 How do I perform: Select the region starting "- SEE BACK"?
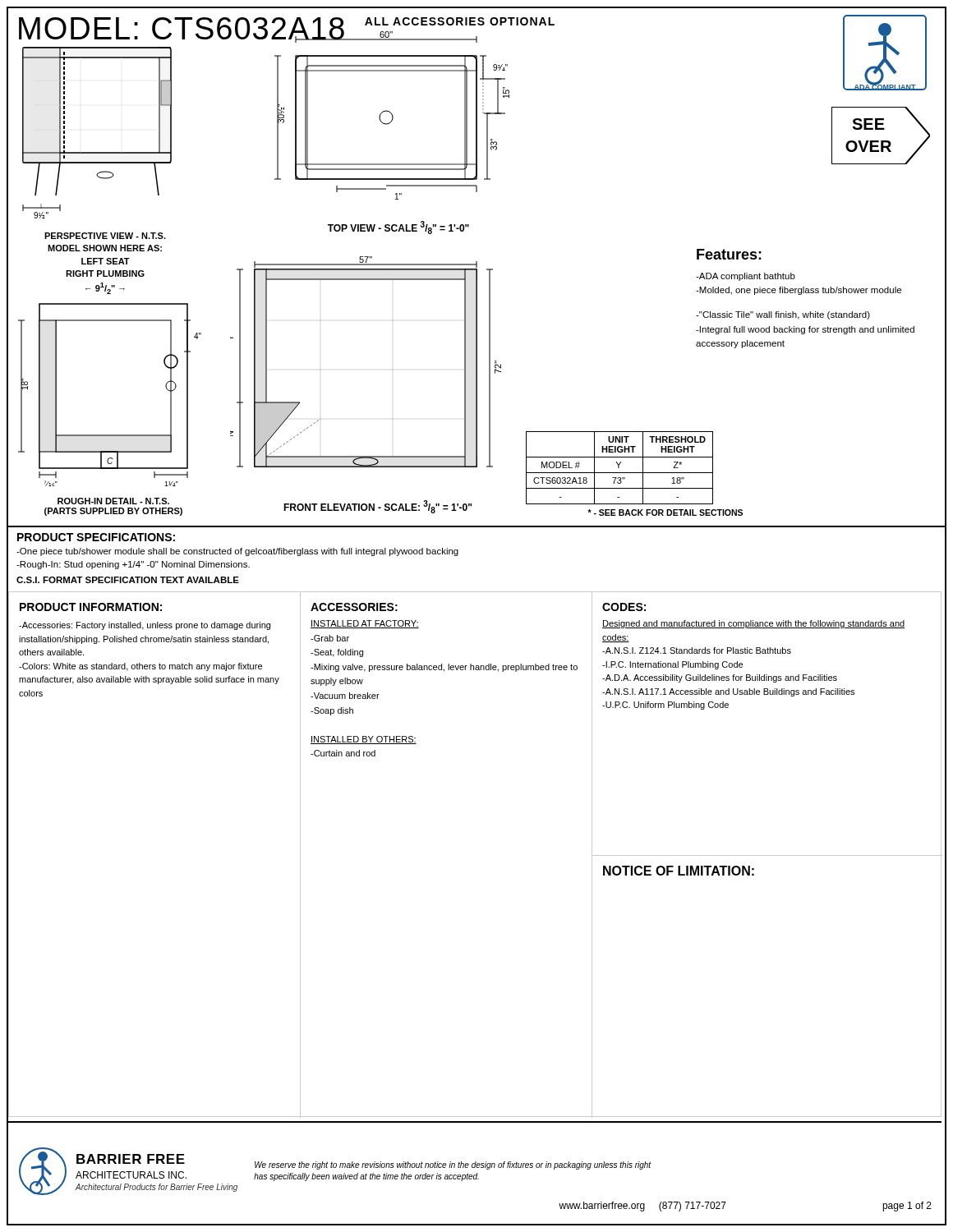665,513
